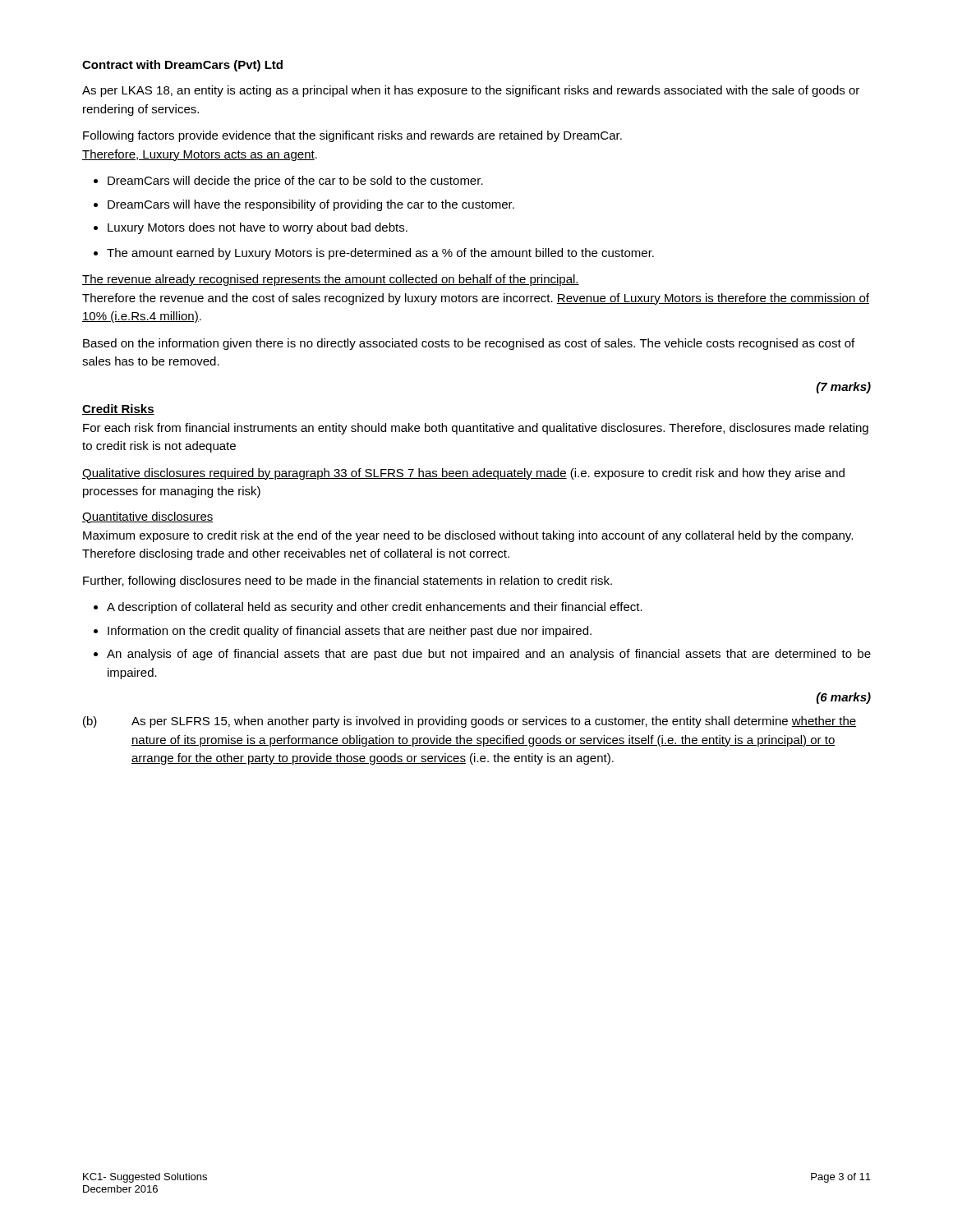Find the list item containing "DreamCars will have the responsibility of providing the"
This screenshot has height=1232, width=953.
click(311, 204)
